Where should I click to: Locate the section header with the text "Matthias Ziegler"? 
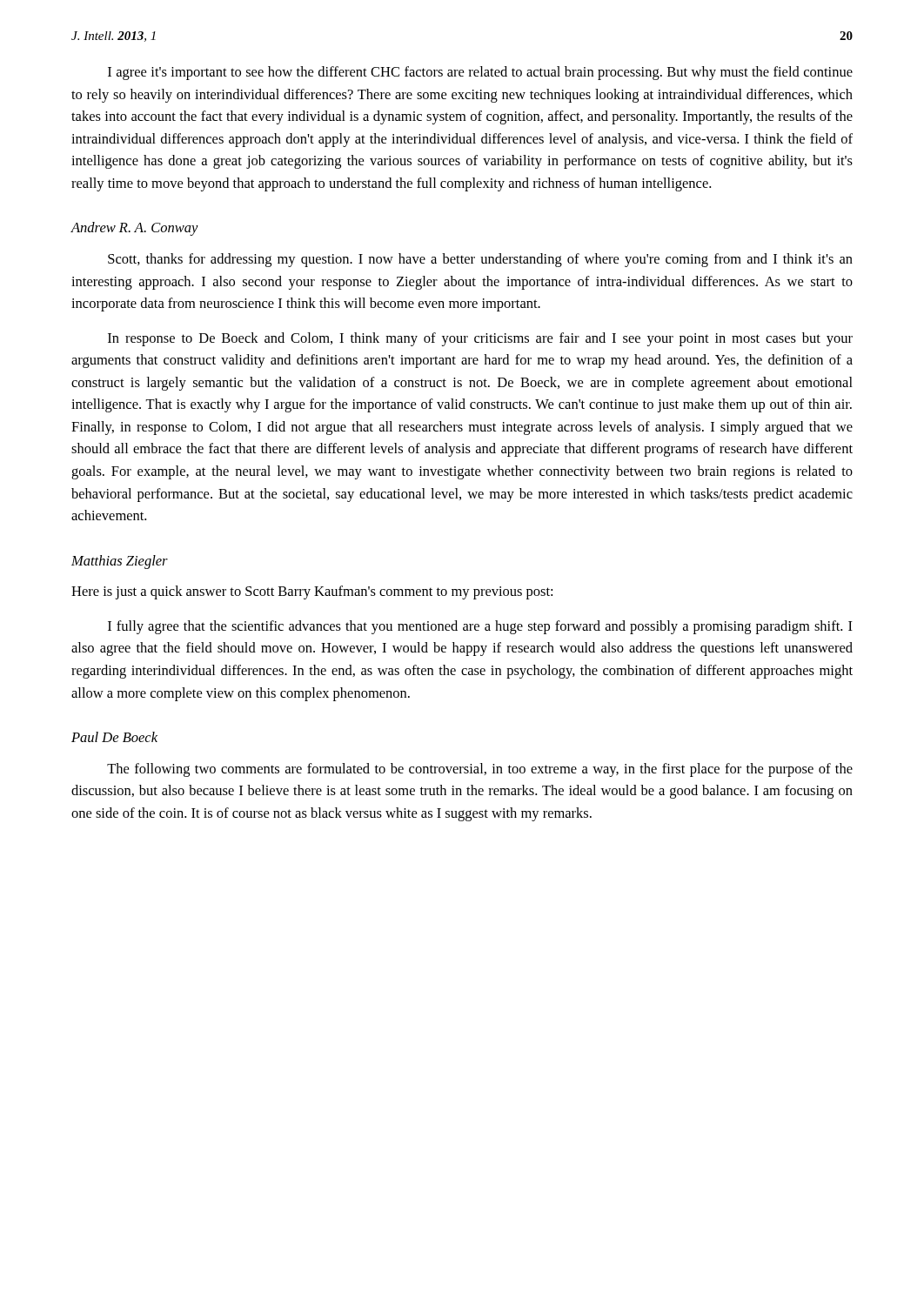[x=119, y=560]
